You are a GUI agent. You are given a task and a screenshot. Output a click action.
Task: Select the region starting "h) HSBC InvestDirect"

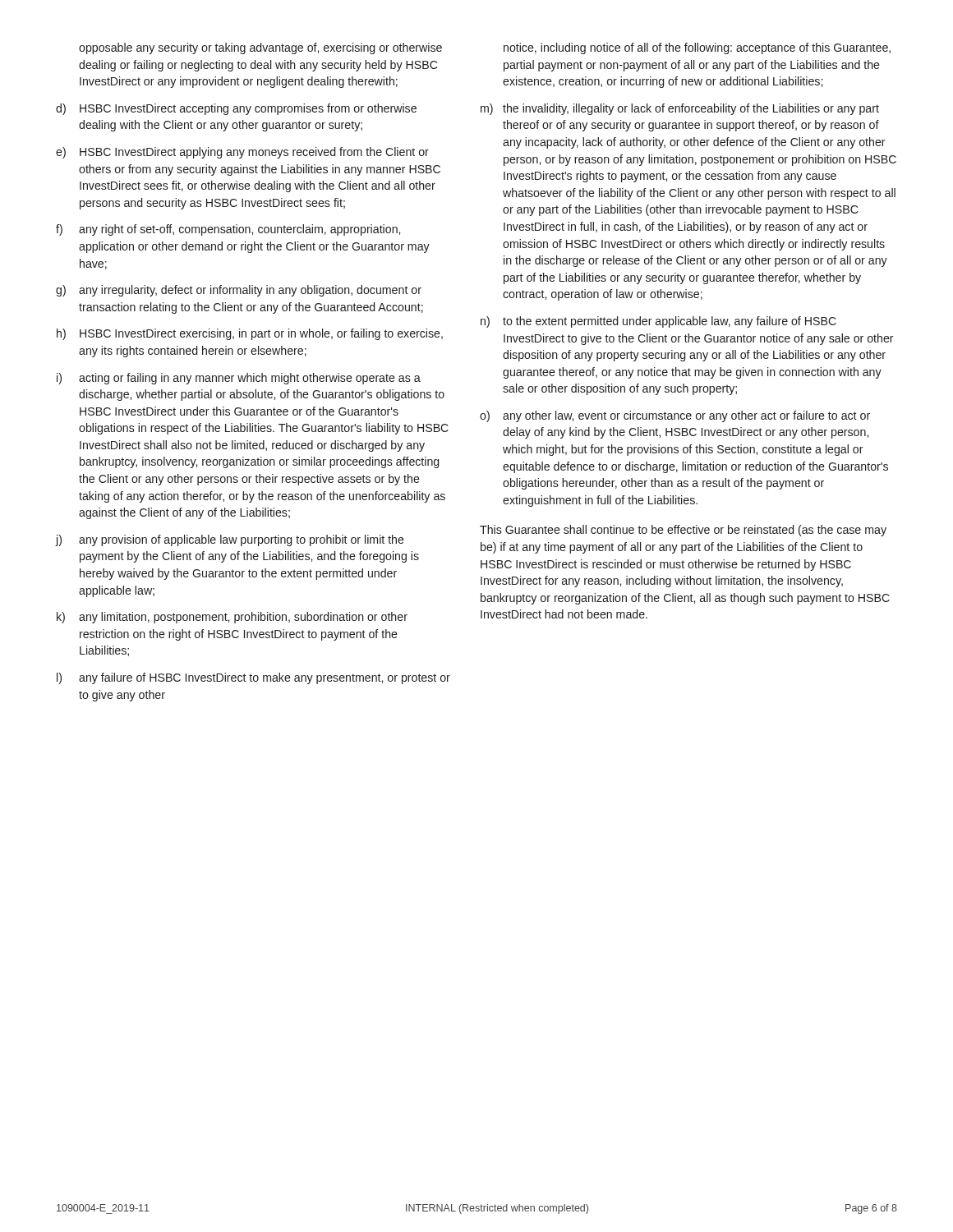253,342
